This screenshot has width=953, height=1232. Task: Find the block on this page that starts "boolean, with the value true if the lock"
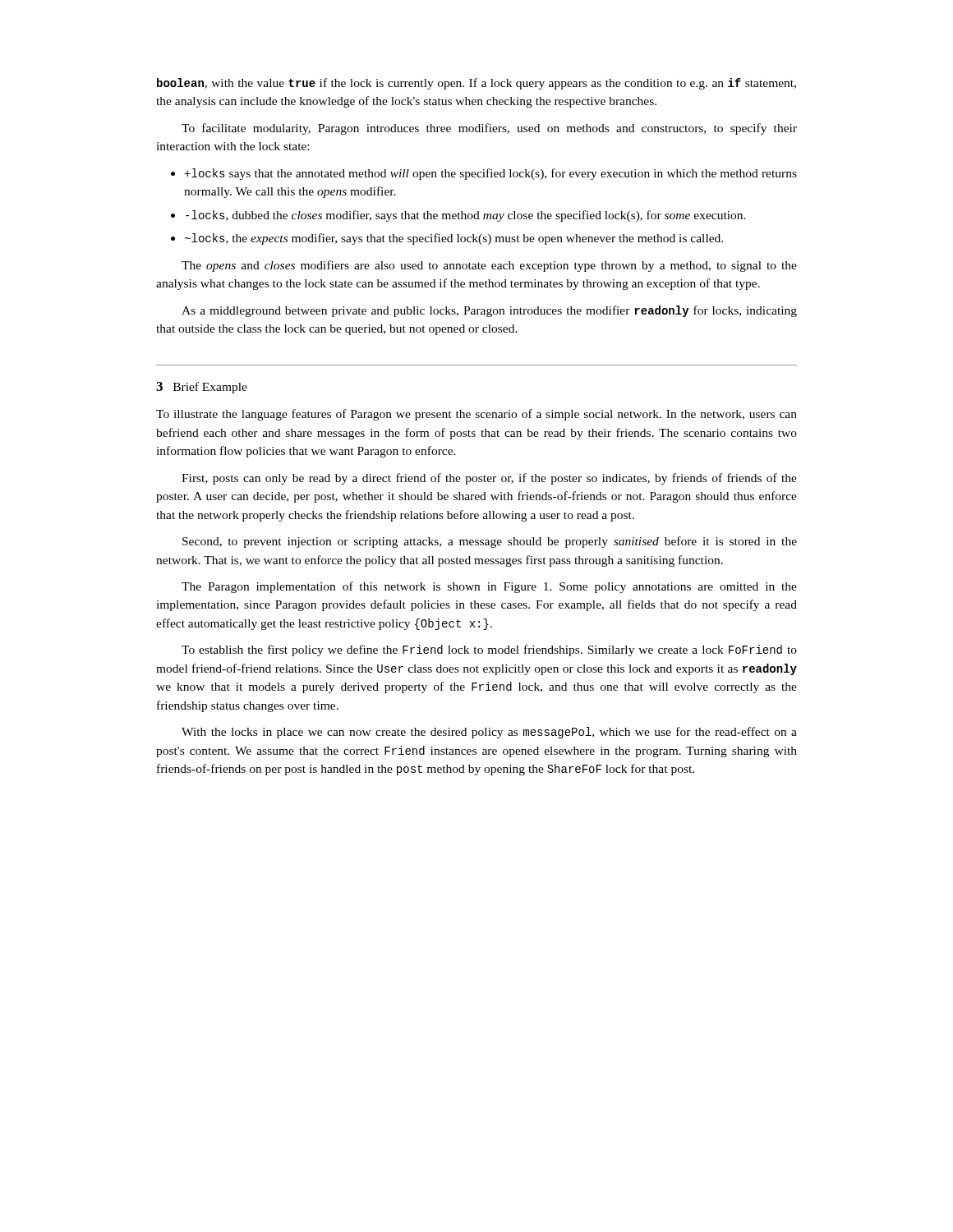476,115
